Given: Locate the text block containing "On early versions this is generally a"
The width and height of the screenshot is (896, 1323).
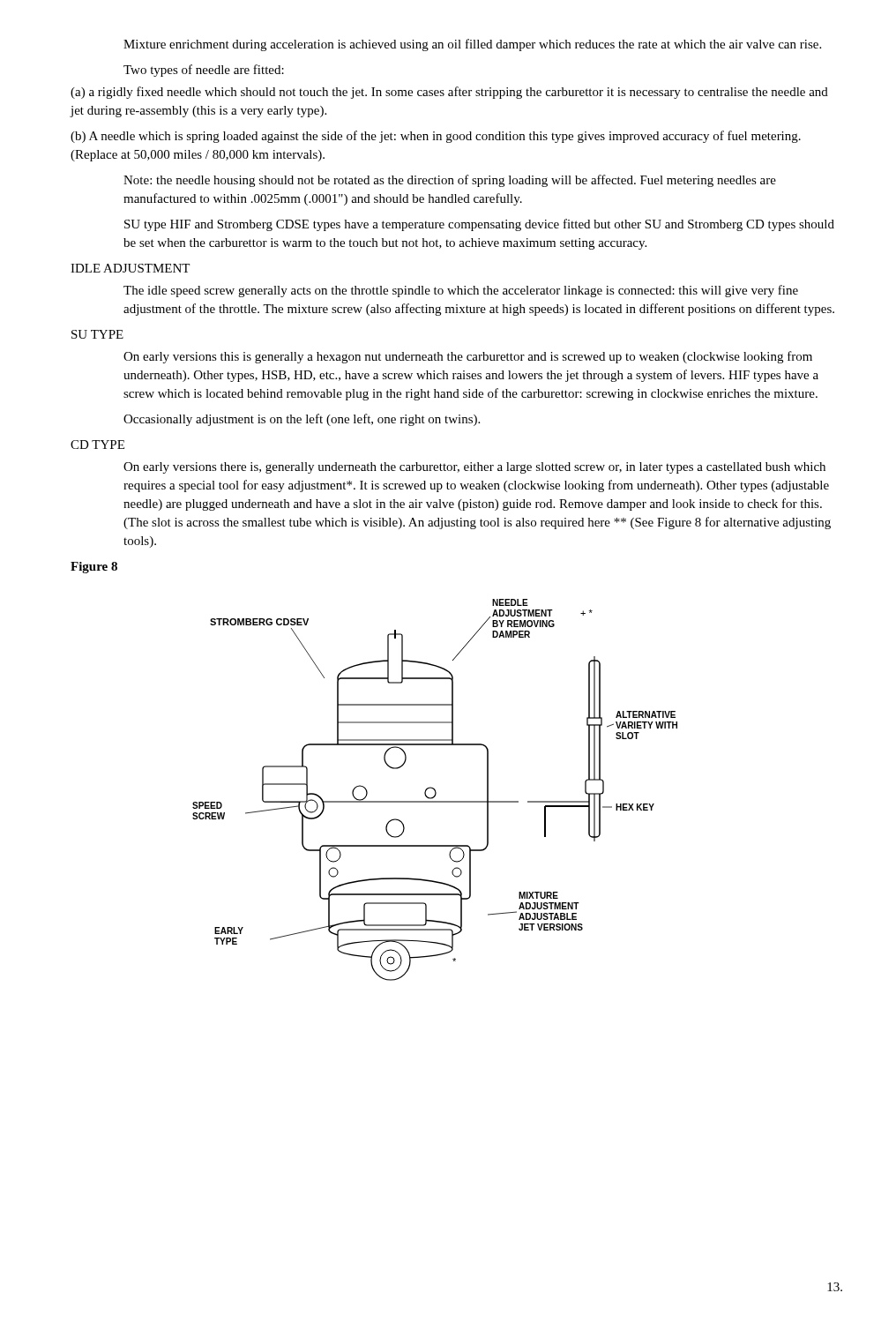Looking at the screenshot, I should (x=471, y=375).
